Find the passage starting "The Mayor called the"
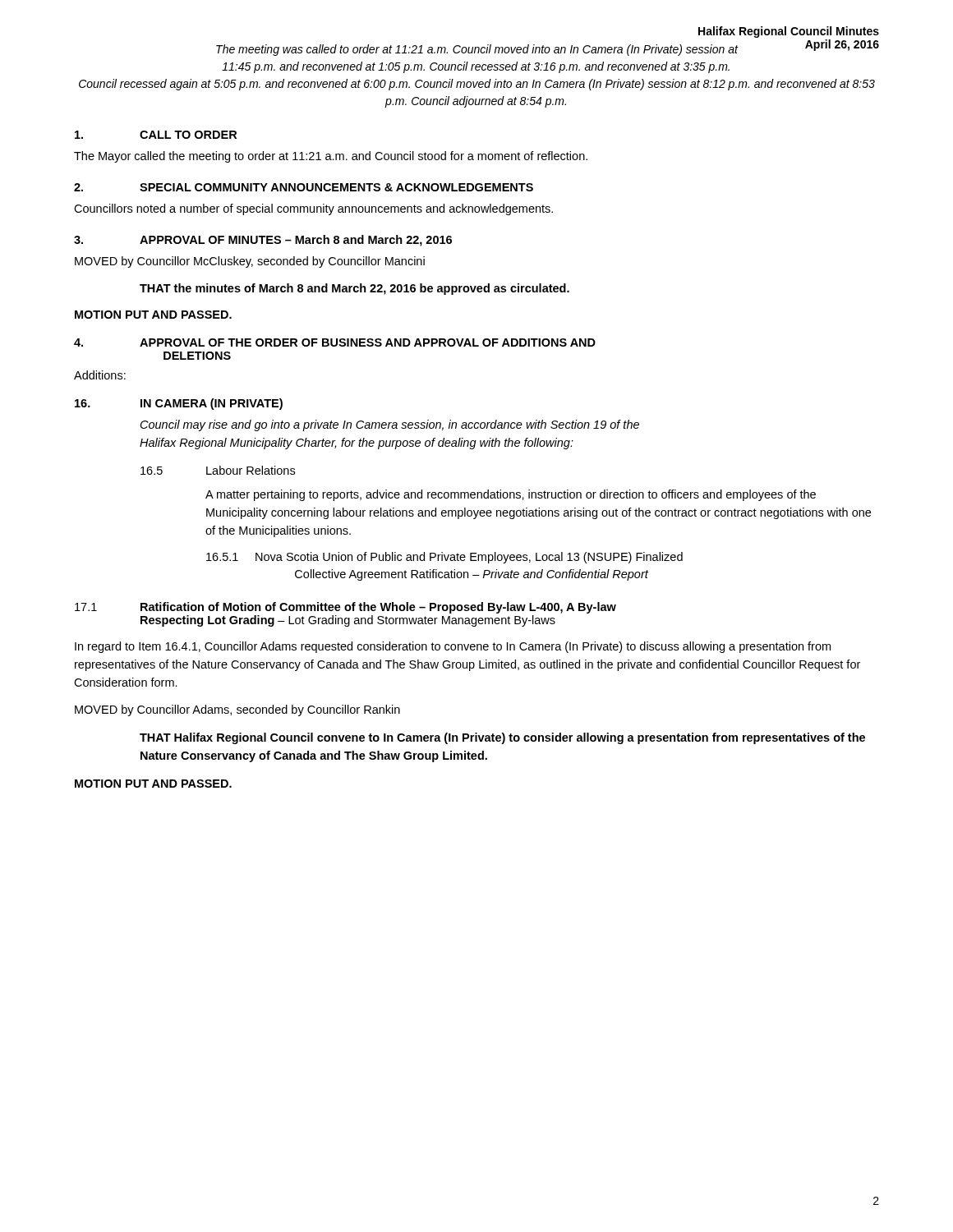This screenshot has width=953, height=1232. [331, 156]
